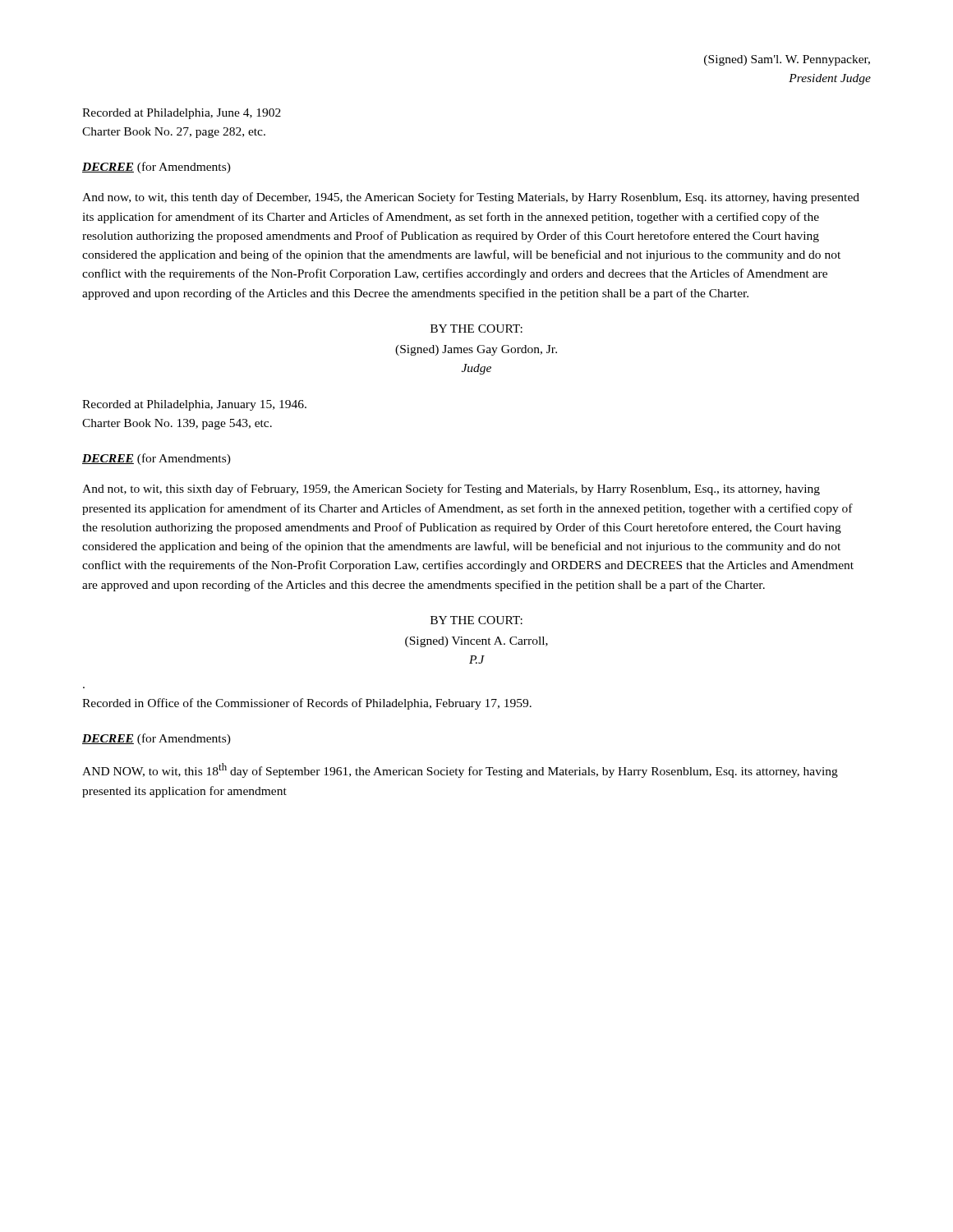This screenshot has width=953, height=1232.
Task: Locate the region starting "And now, to wit, this tenth day of"
Action: click(476, 245)
